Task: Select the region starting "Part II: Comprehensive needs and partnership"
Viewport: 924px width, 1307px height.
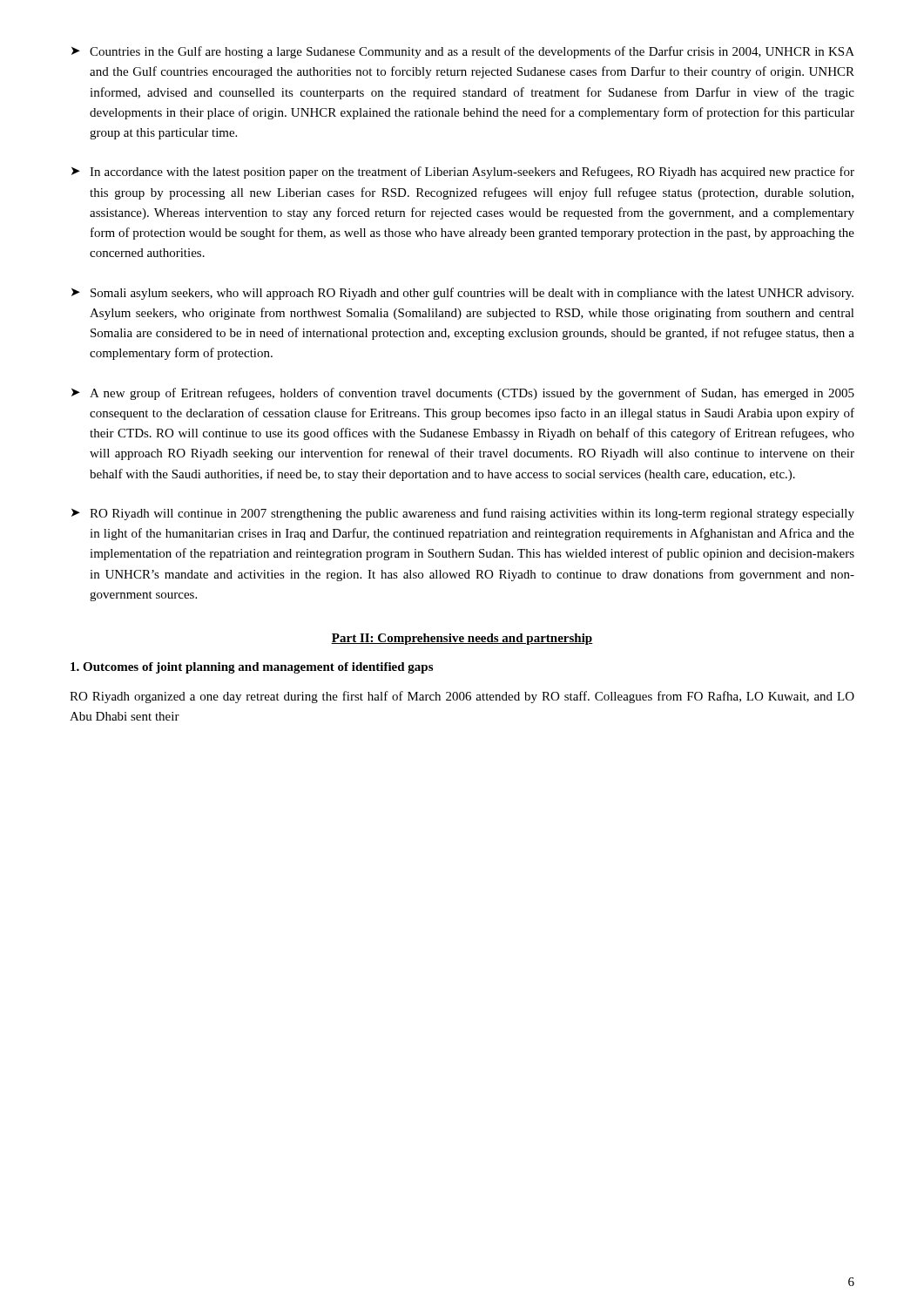Action: (462, 638)
